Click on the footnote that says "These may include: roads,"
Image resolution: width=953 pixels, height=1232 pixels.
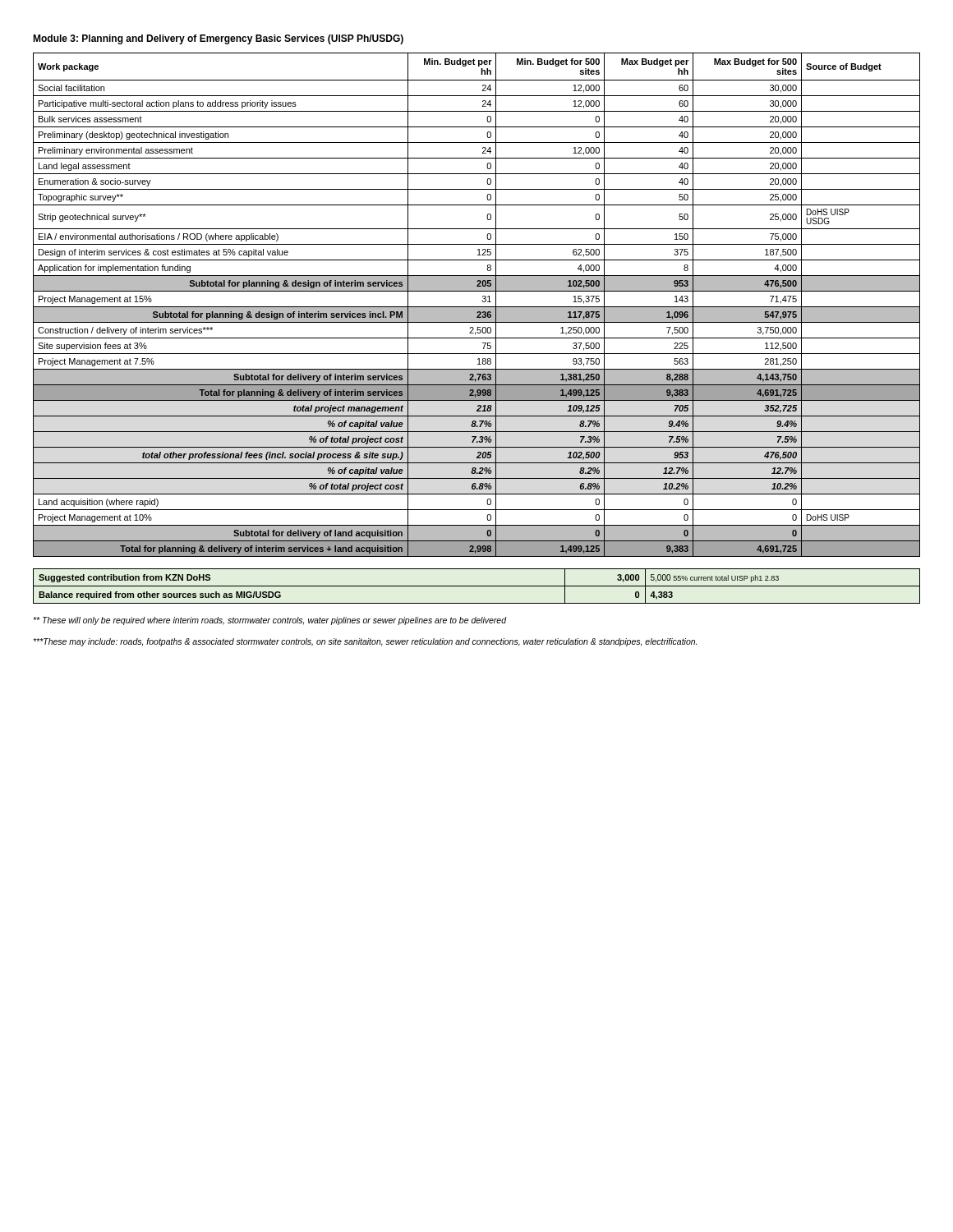click(365, 642)
